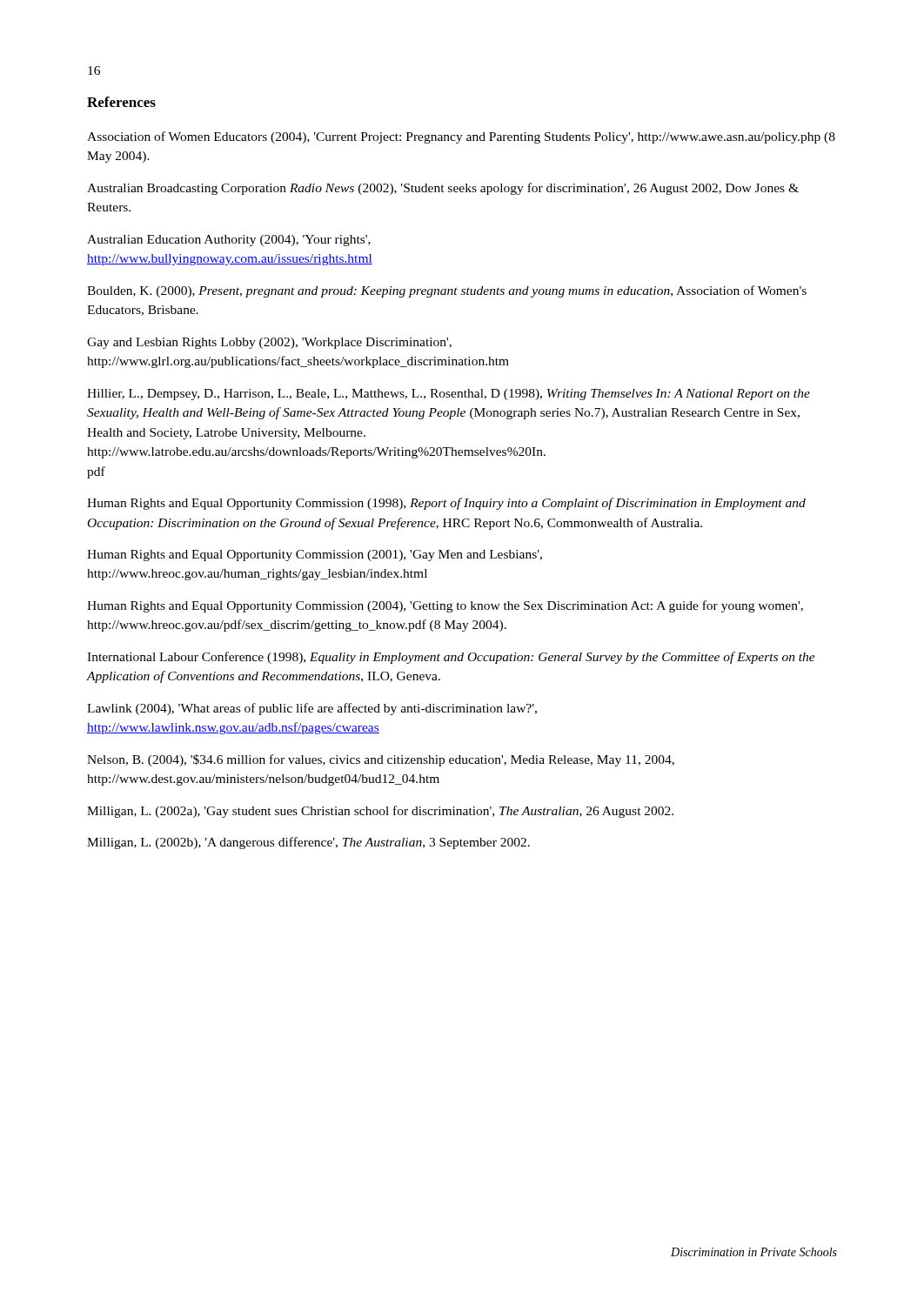Select the text starting "International Labour Conference (1998), Equality"
The image size is (924, 1305).
[x=451, y=666]
